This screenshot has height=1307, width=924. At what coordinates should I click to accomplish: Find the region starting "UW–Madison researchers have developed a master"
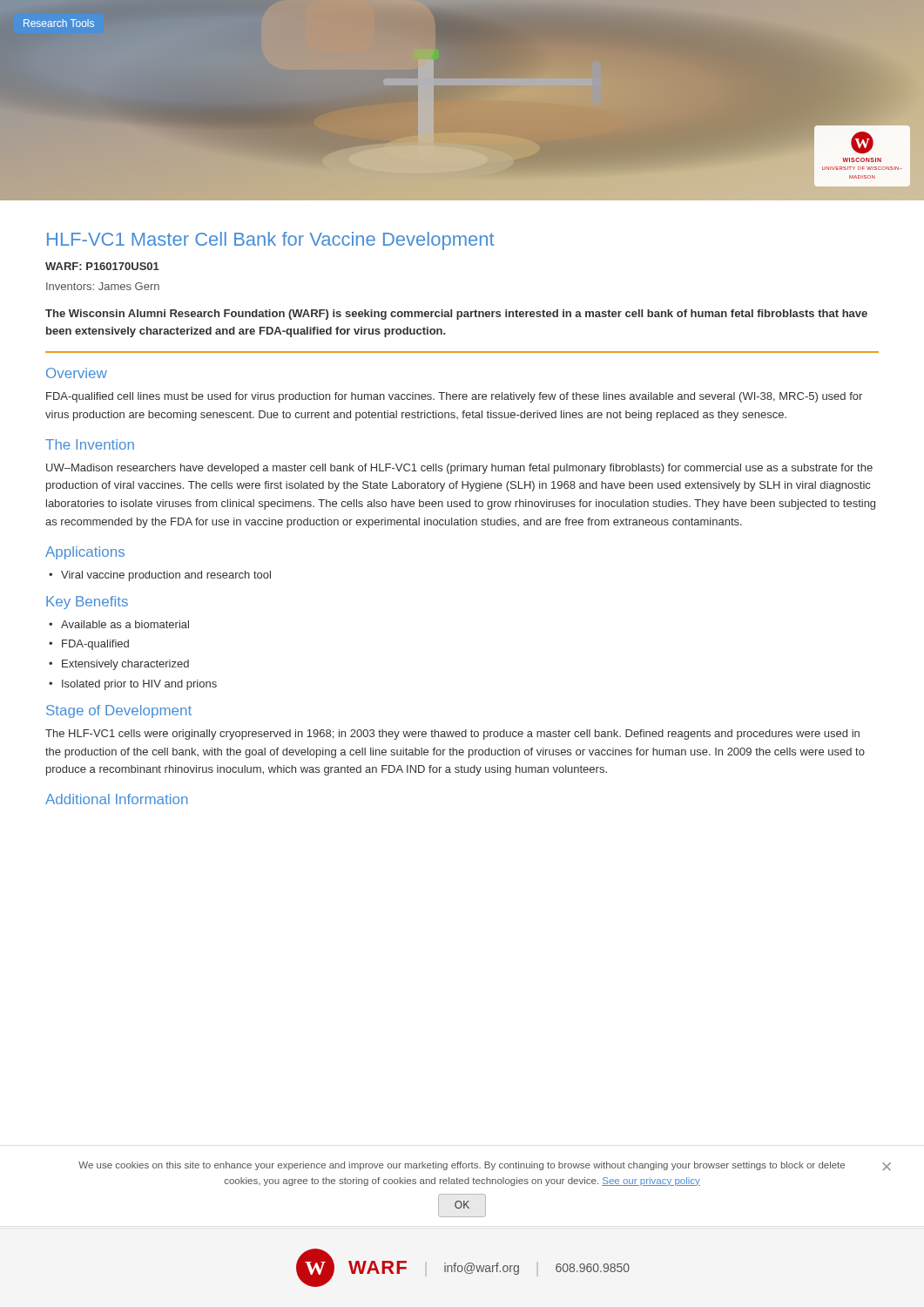click(x=462, y=495)
